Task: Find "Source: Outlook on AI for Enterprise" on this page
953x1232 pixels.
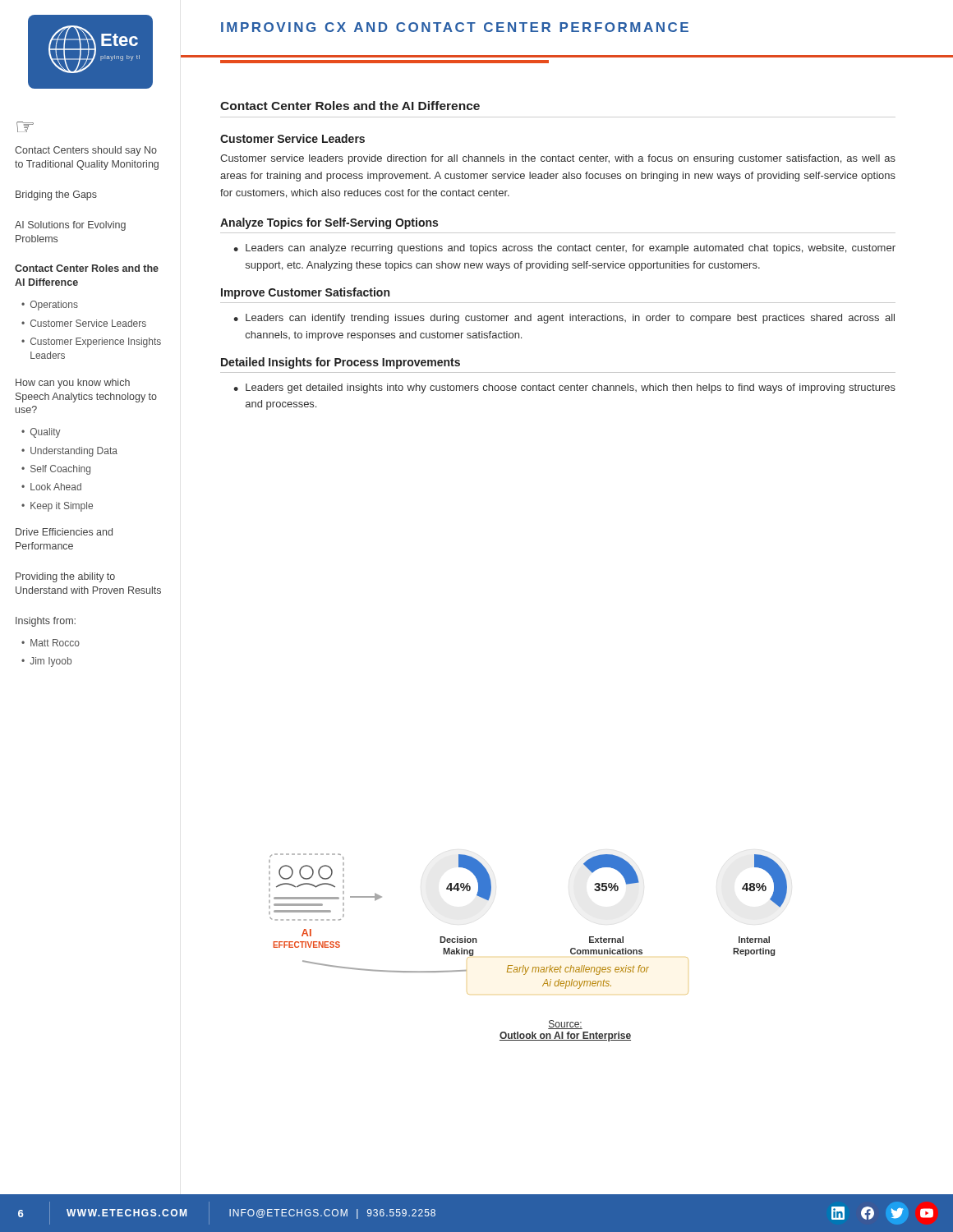Action: (565, 1030)
